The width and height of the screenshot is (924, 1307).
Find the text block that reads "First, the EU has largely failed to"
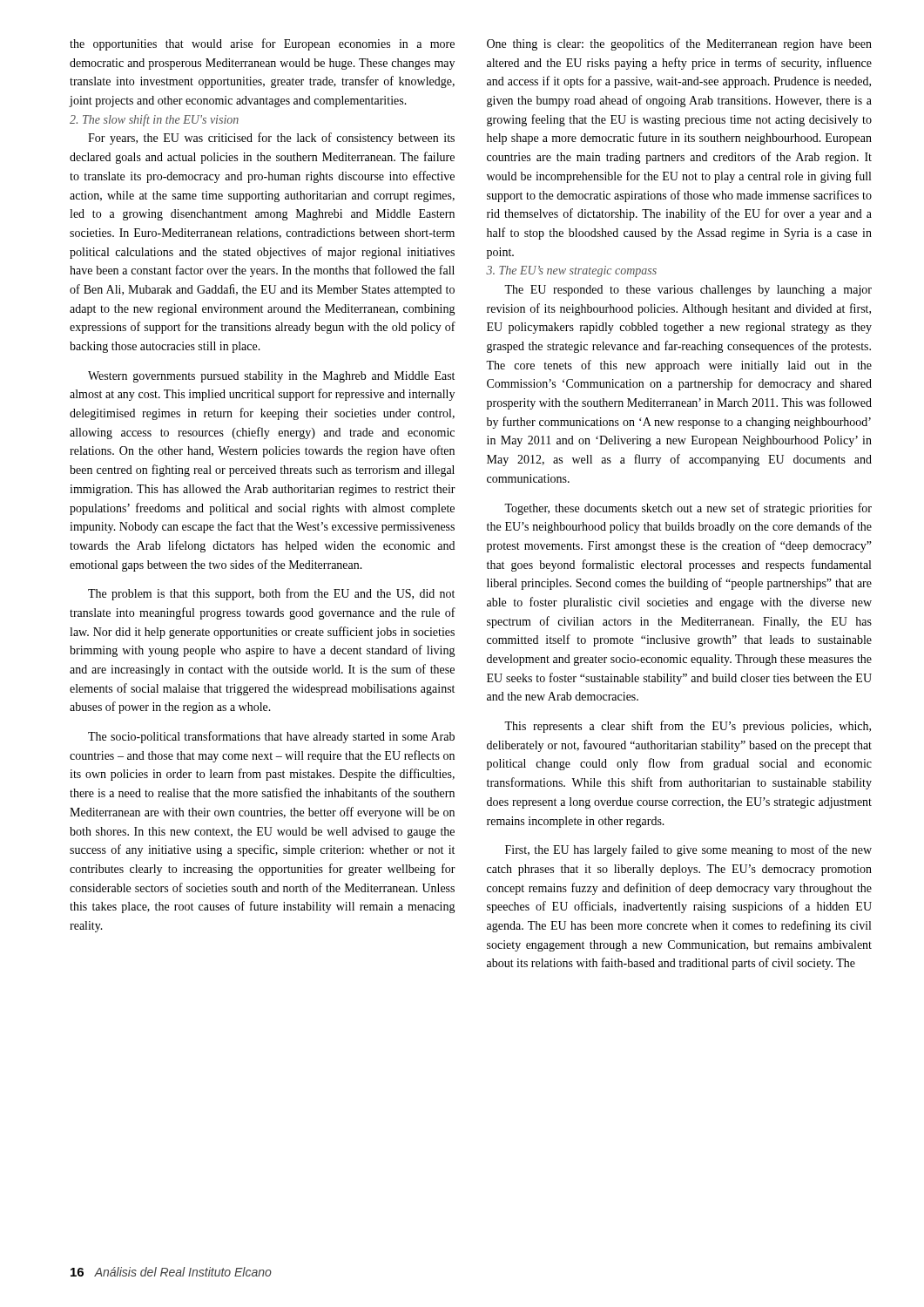pyautogui.click(x=679, y=907)
